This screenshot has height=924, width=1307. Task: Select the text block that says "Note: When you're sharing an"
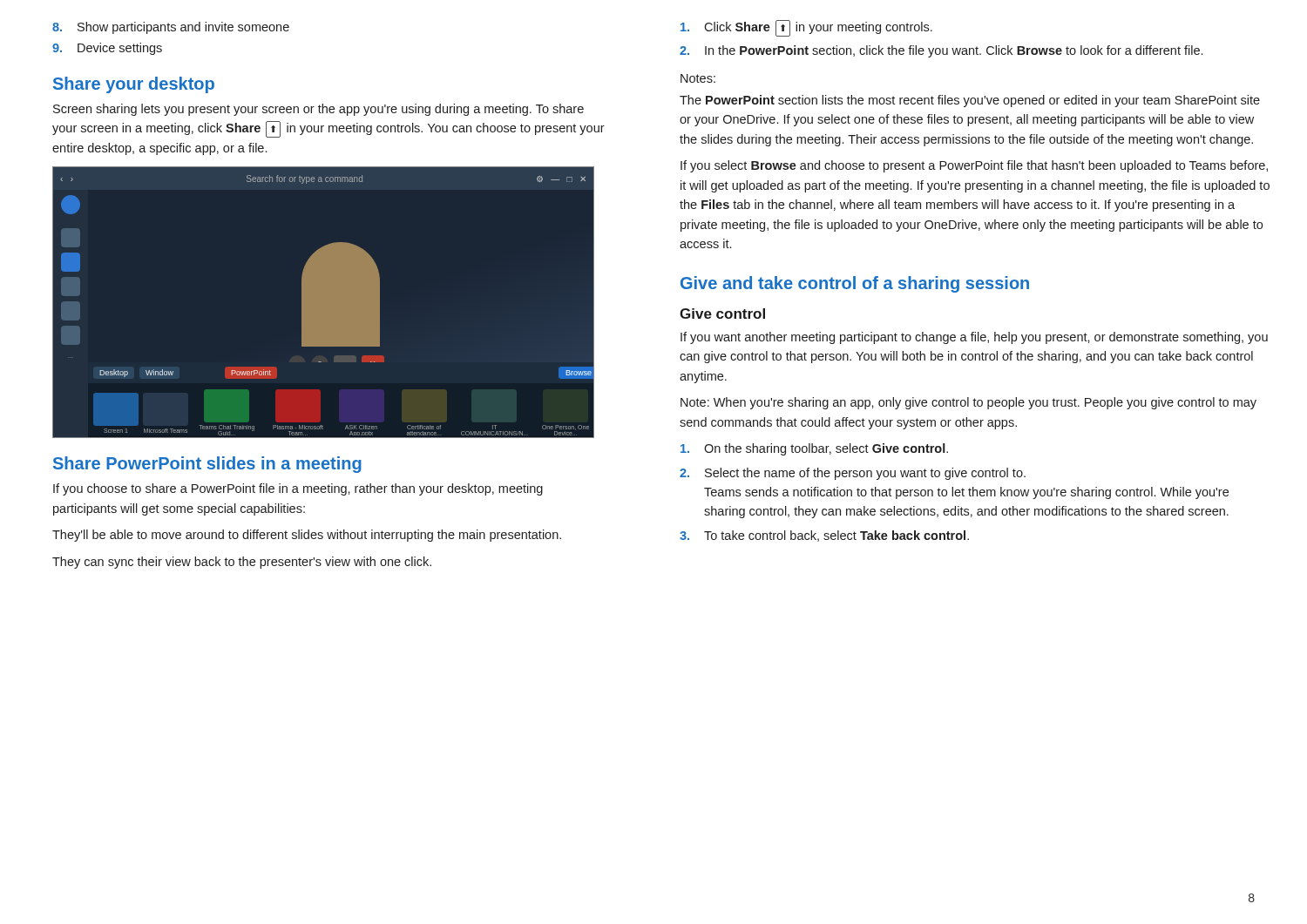tap(968, 412)
